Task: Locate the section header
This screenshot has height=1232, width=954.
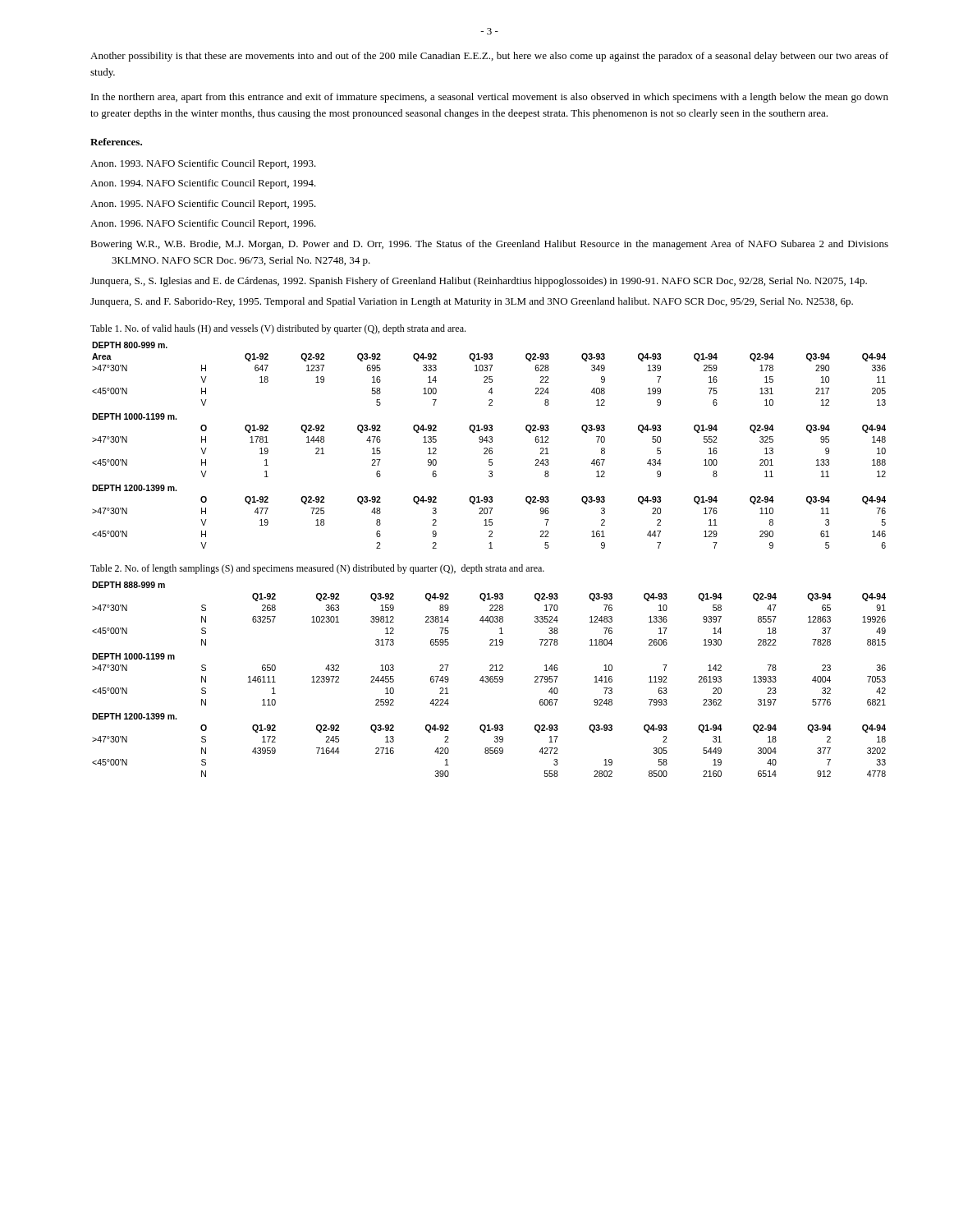Action: pyautogui.click(x=116, y=141)
